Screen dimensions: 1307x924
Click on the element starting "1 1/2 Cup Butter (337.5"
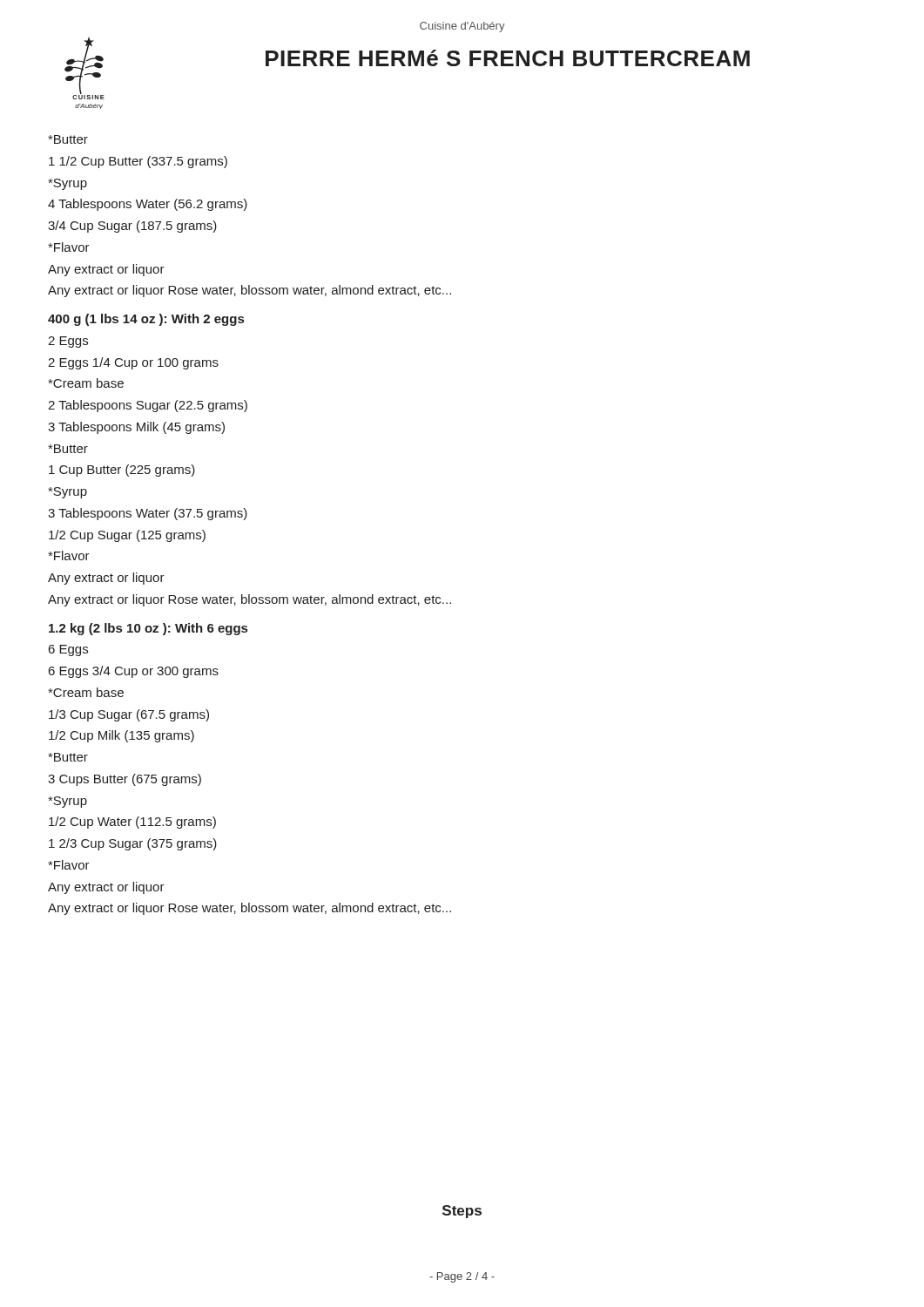tap(138, 161)
